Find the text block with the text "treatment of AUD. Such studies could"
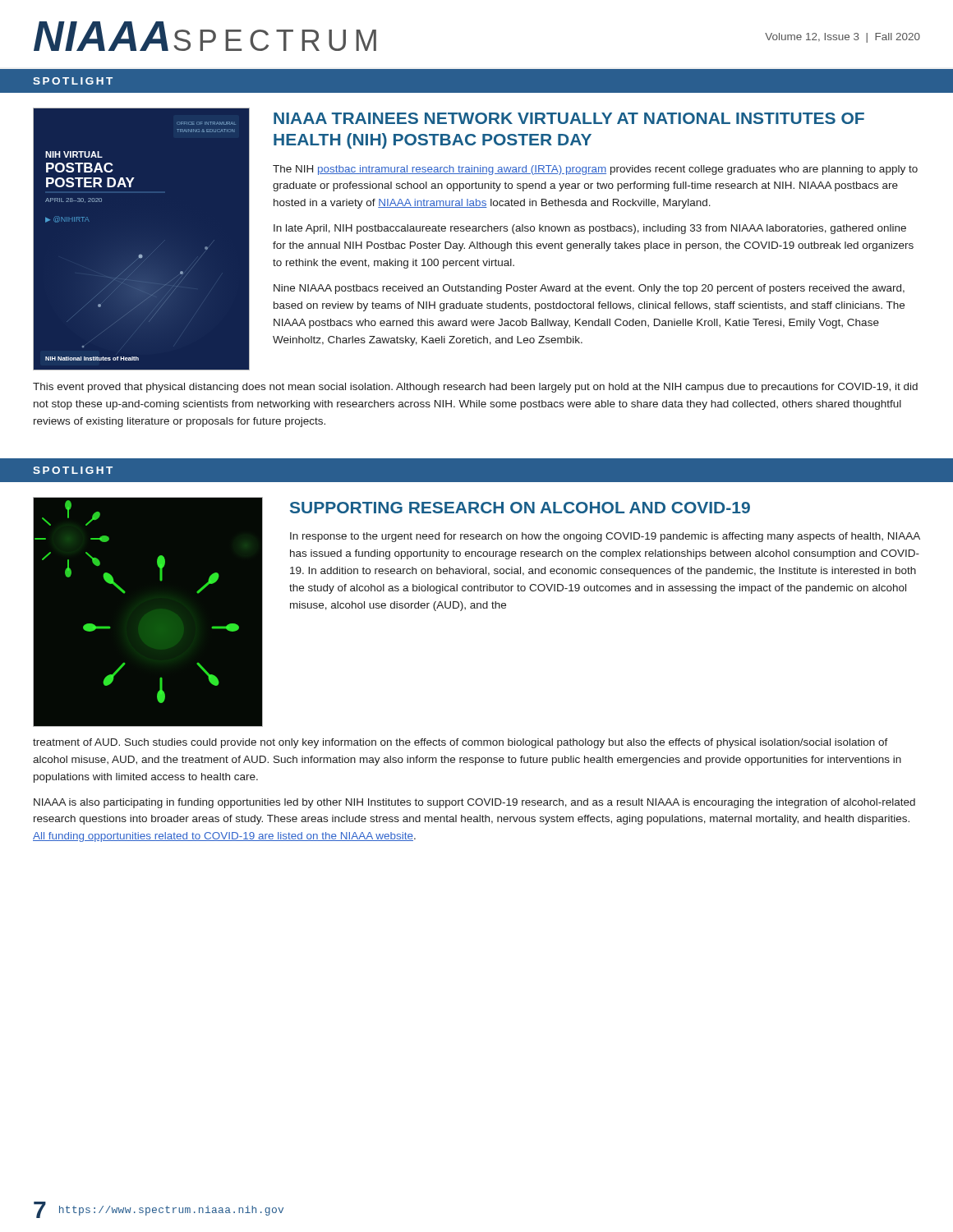Screen dimensions: 1232x953 click(x=467, y=759)
